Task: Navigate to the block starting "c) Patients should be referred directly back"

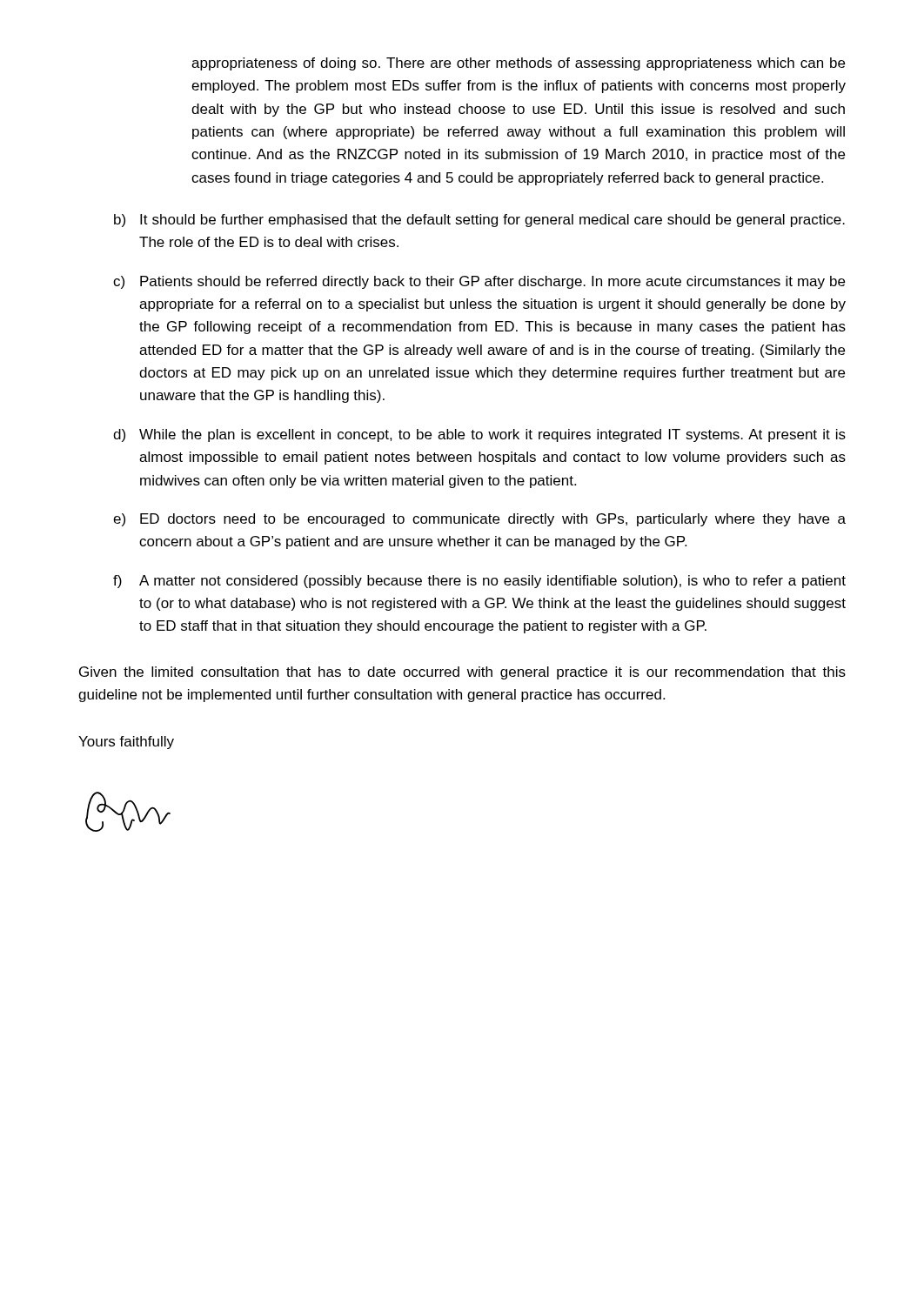Action: [x=479, y=339]
